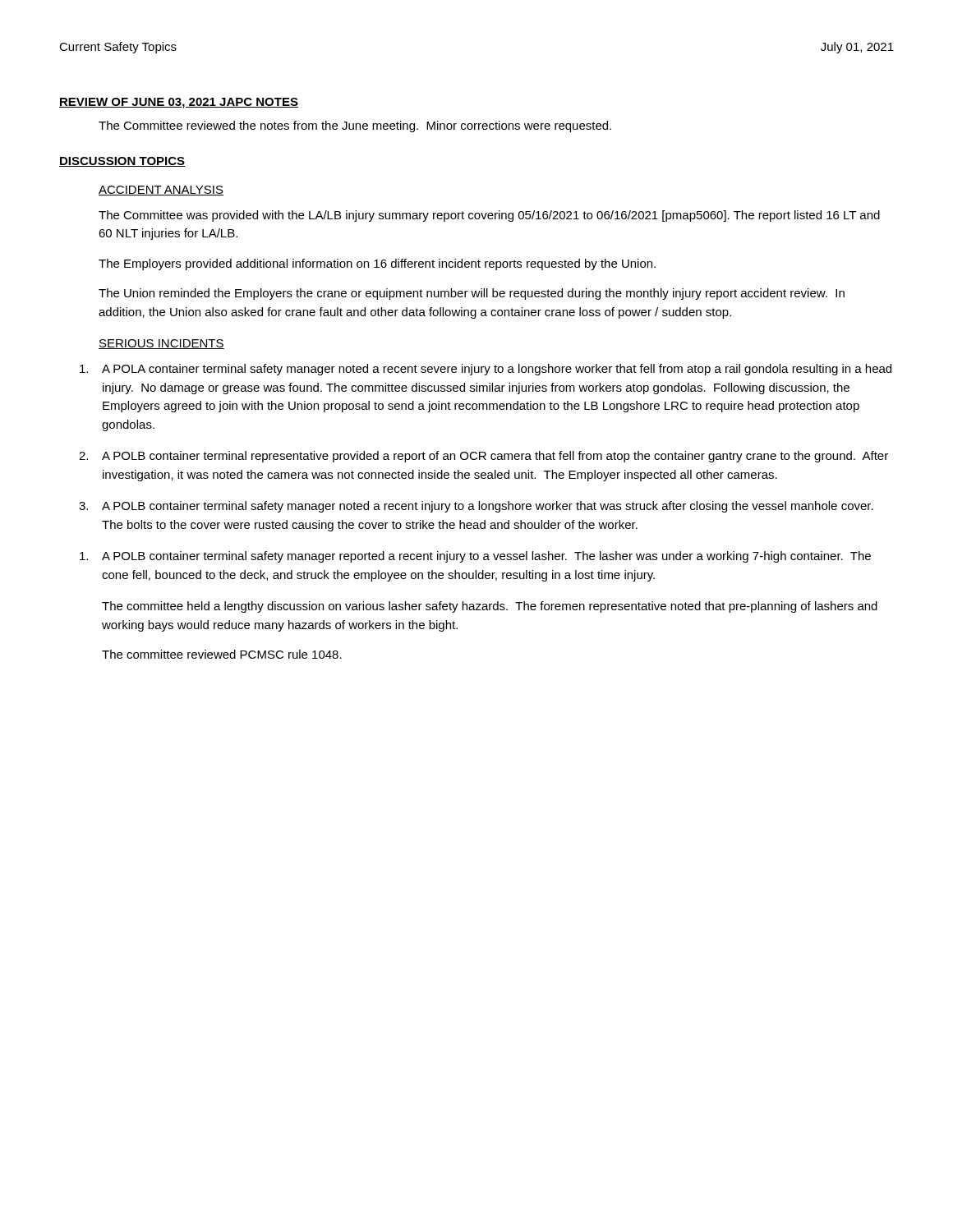The width and height of the screenshot is (953, 1232).
Task: Navigate to the text starting "A POLB container terminal safety manager reported"
Action: [x=486, y=565]
